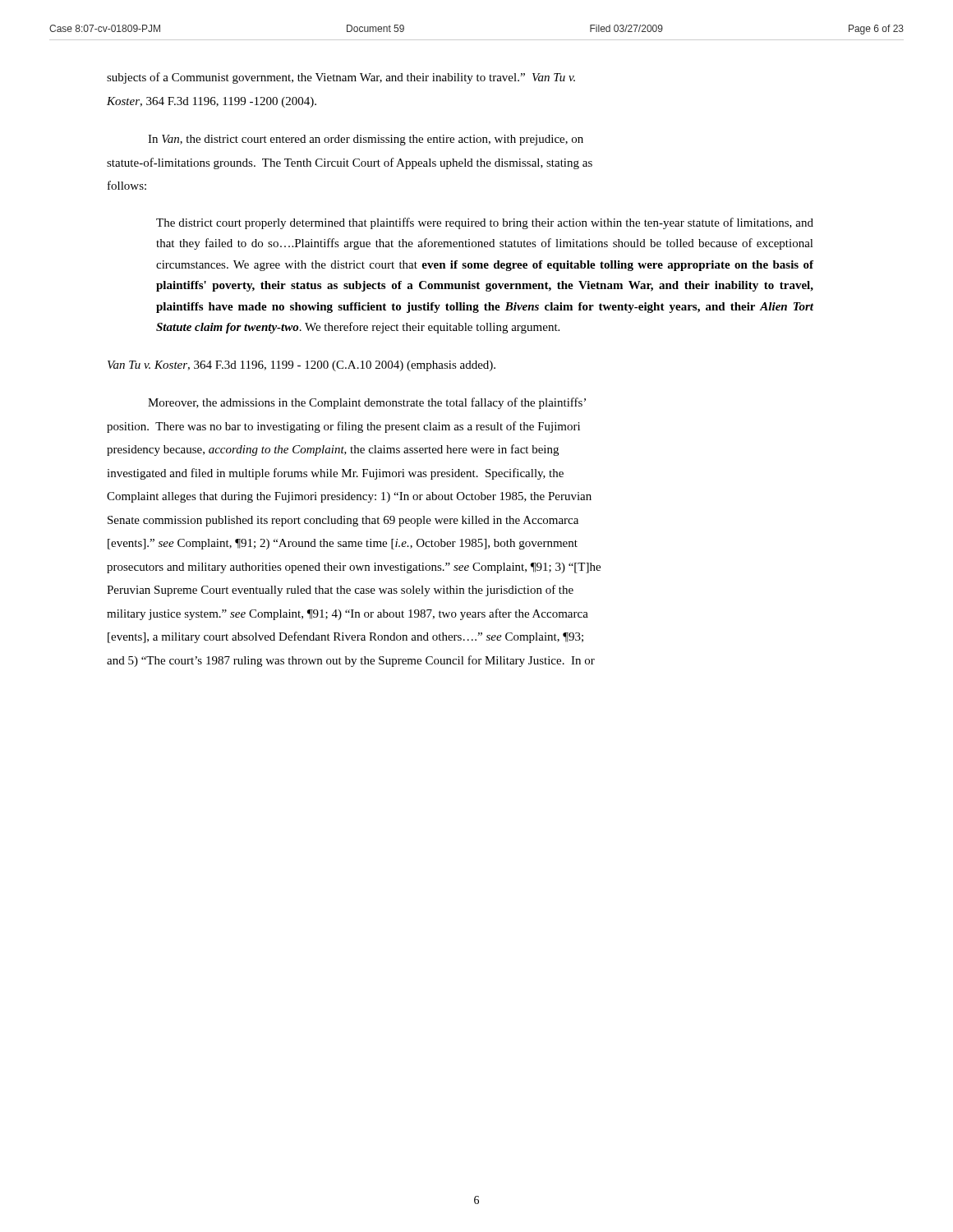Image resolution: width=953 pixels, height=1232 pixels.
Task: Navigate to the text starting "and 5) “The court’s 1987 ruling was"
Action: coord(351,660)
